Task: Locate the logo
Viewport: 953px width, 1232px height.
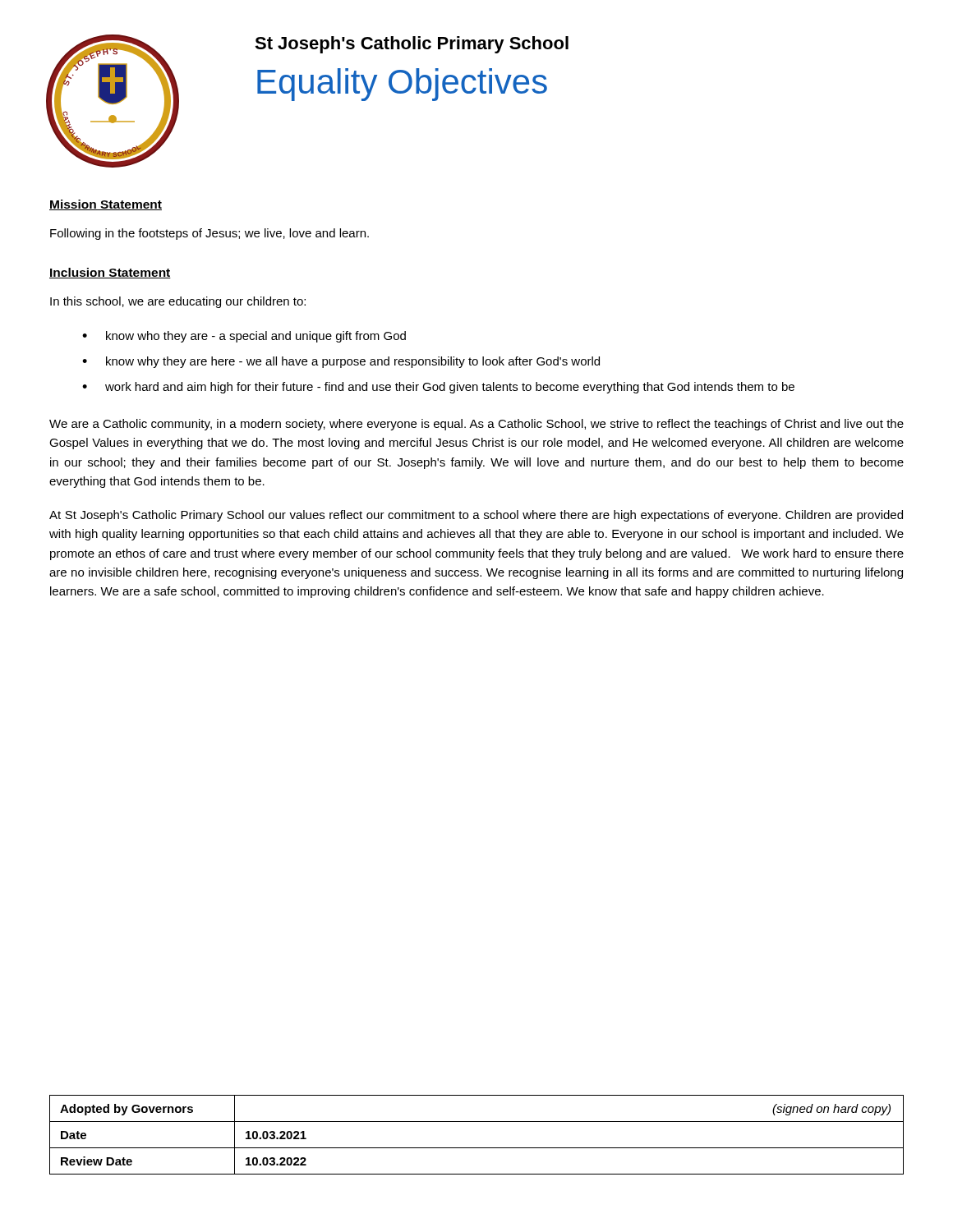Action: coord(113,102)
